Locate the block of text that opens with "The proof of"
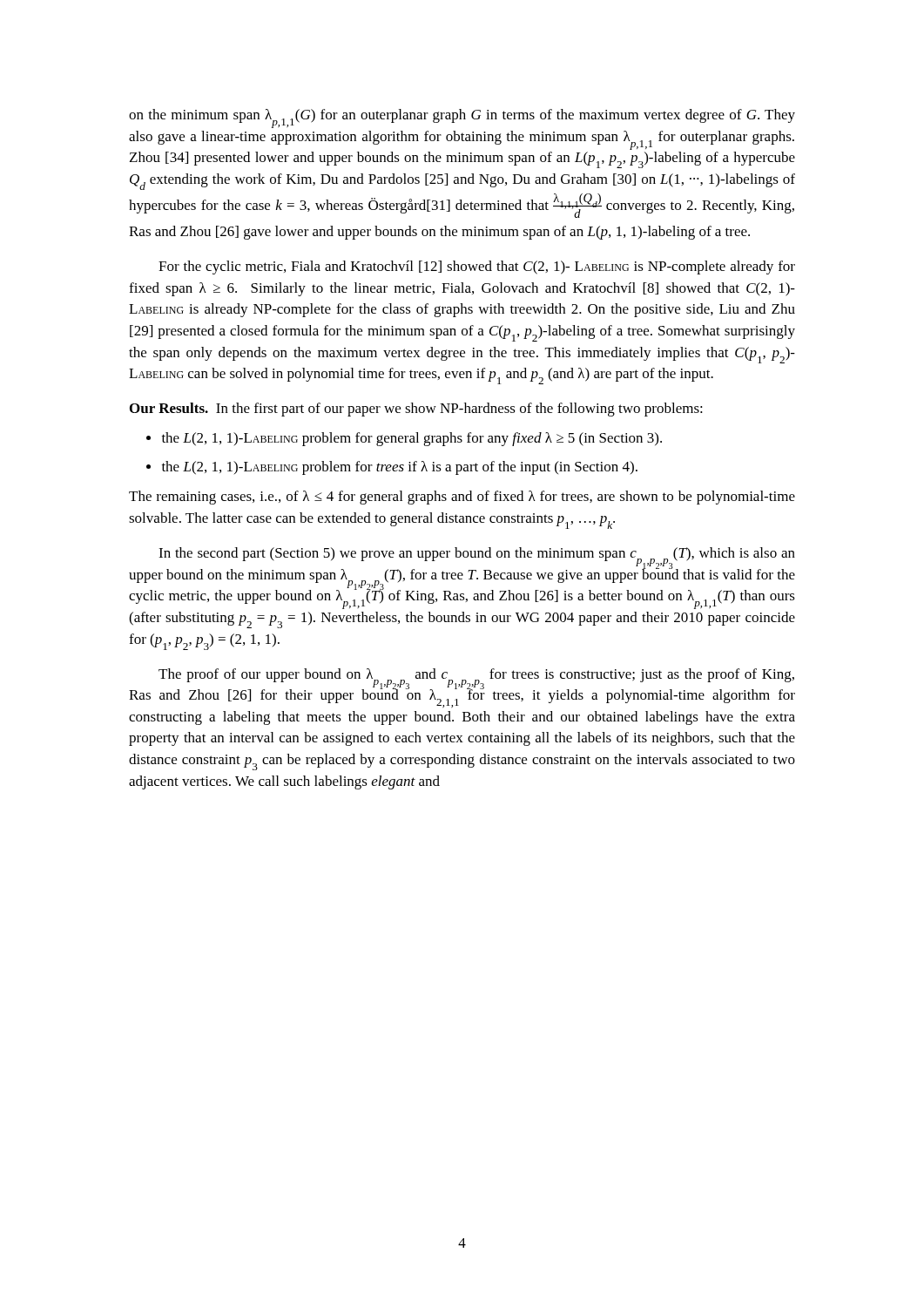This screenshot has height=1307, width=924. pyautogui.click(x=462, y=728)
